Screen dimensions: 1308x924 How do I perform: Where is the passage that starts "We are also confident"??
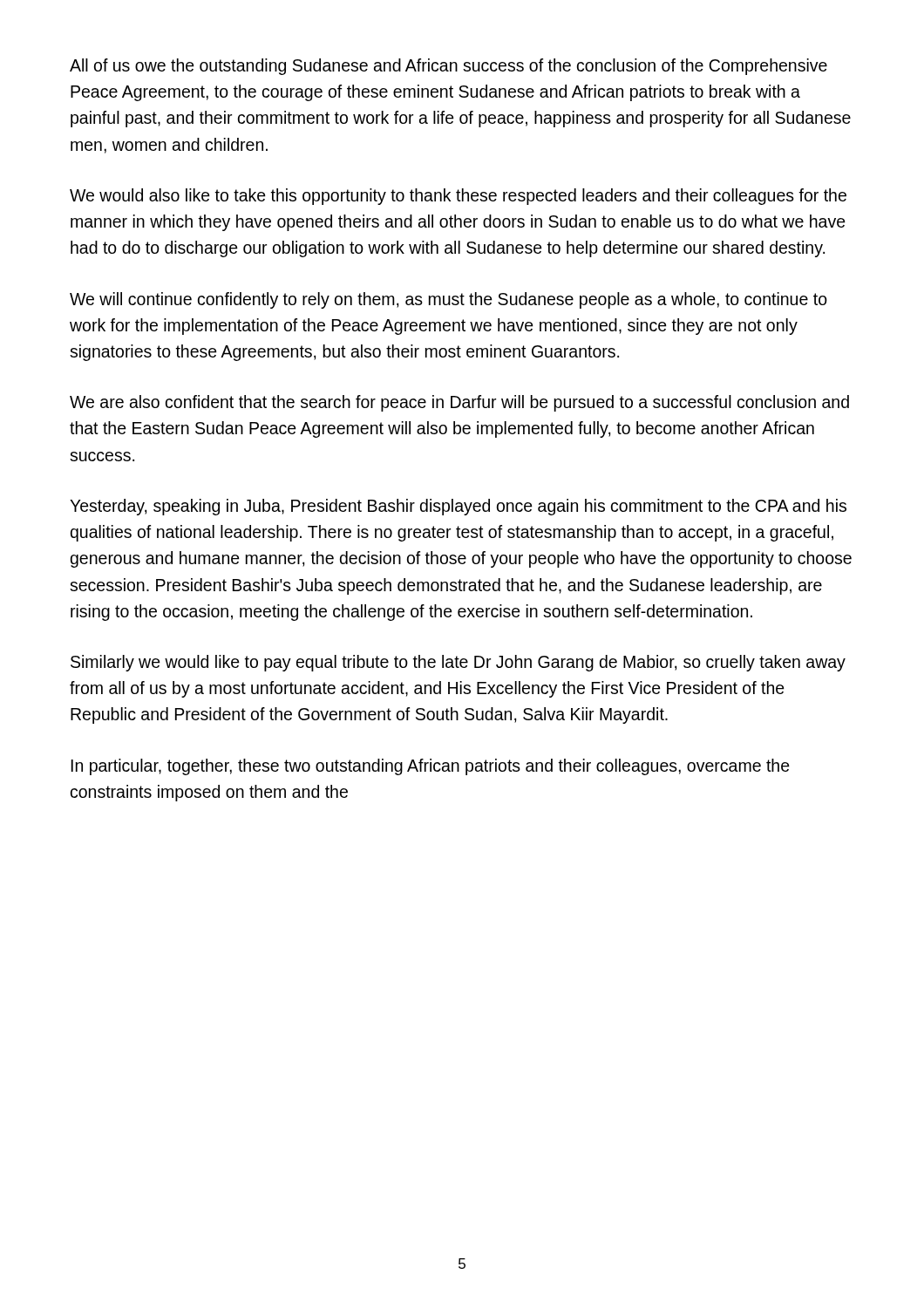[460, 429]
